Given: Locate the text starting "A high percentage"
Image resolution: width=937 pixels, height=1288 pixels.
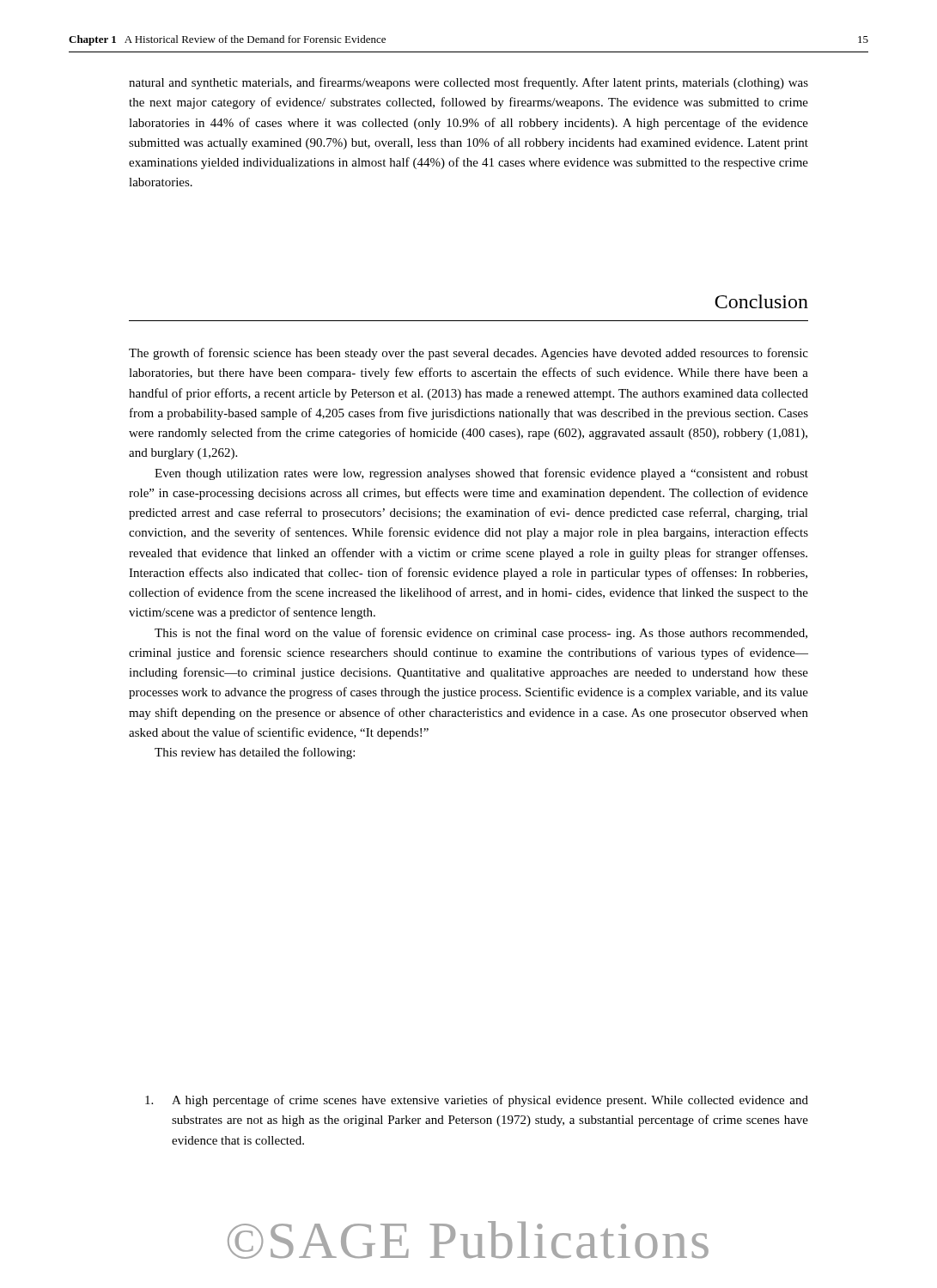Looking at the screenshot, I should (x=468, y=1120).
